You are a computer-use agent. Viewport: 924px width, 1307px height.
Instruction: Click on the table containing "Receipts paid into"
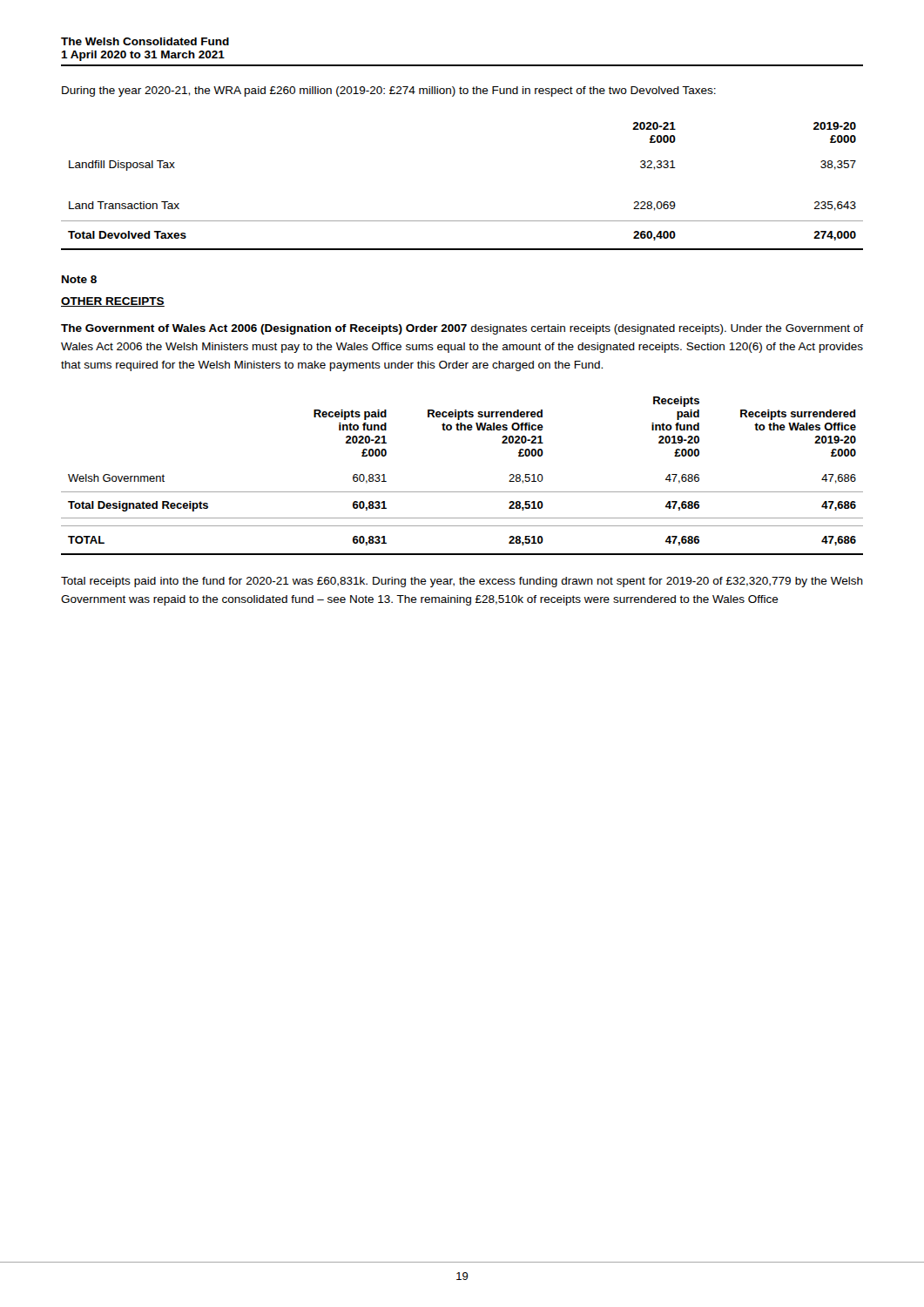click(x=462, y=472)
